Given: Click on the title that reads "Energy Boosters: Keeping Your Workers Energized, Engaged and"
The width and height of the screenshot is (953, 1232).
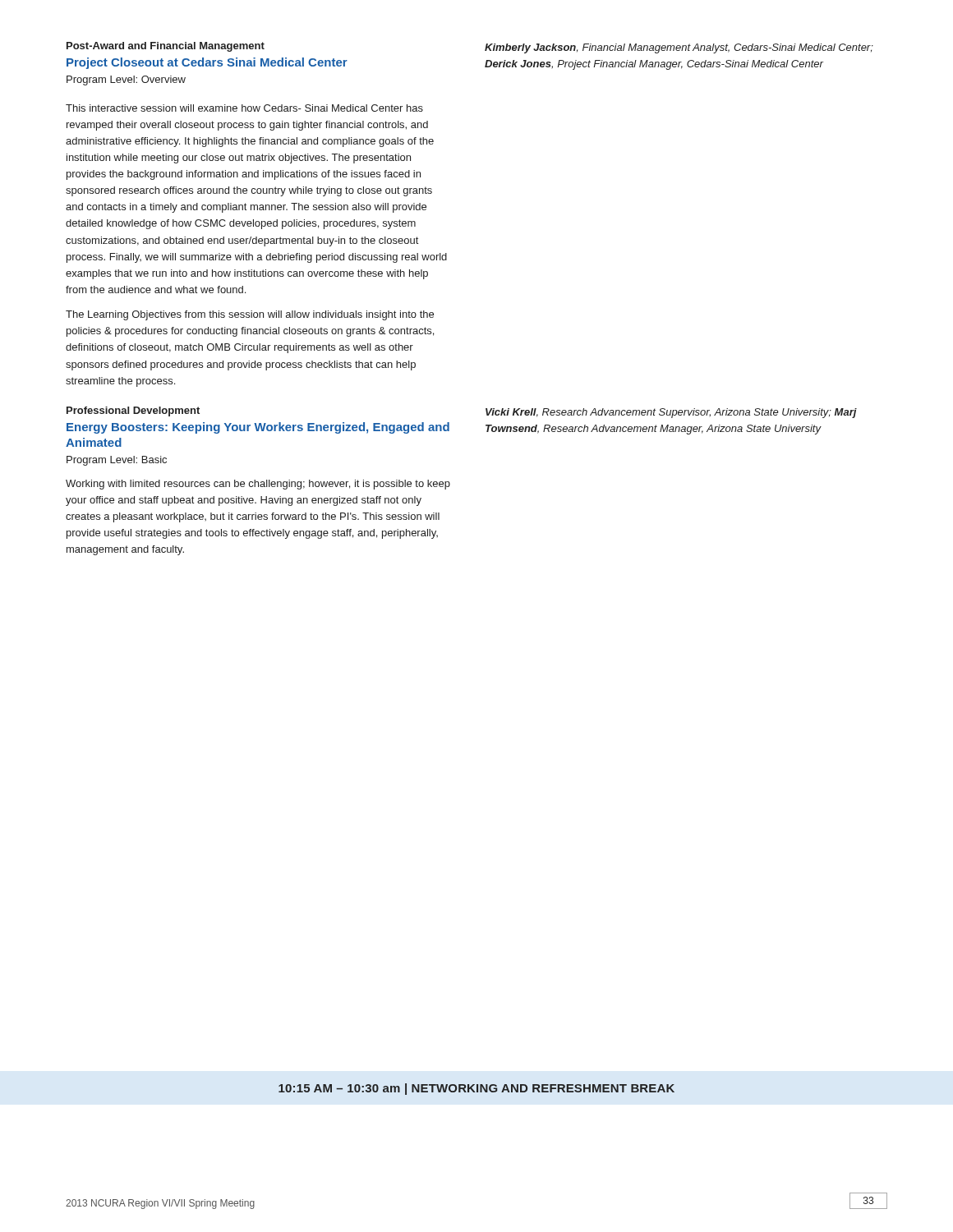Looking at the screenshot, I should coord(258,435).
